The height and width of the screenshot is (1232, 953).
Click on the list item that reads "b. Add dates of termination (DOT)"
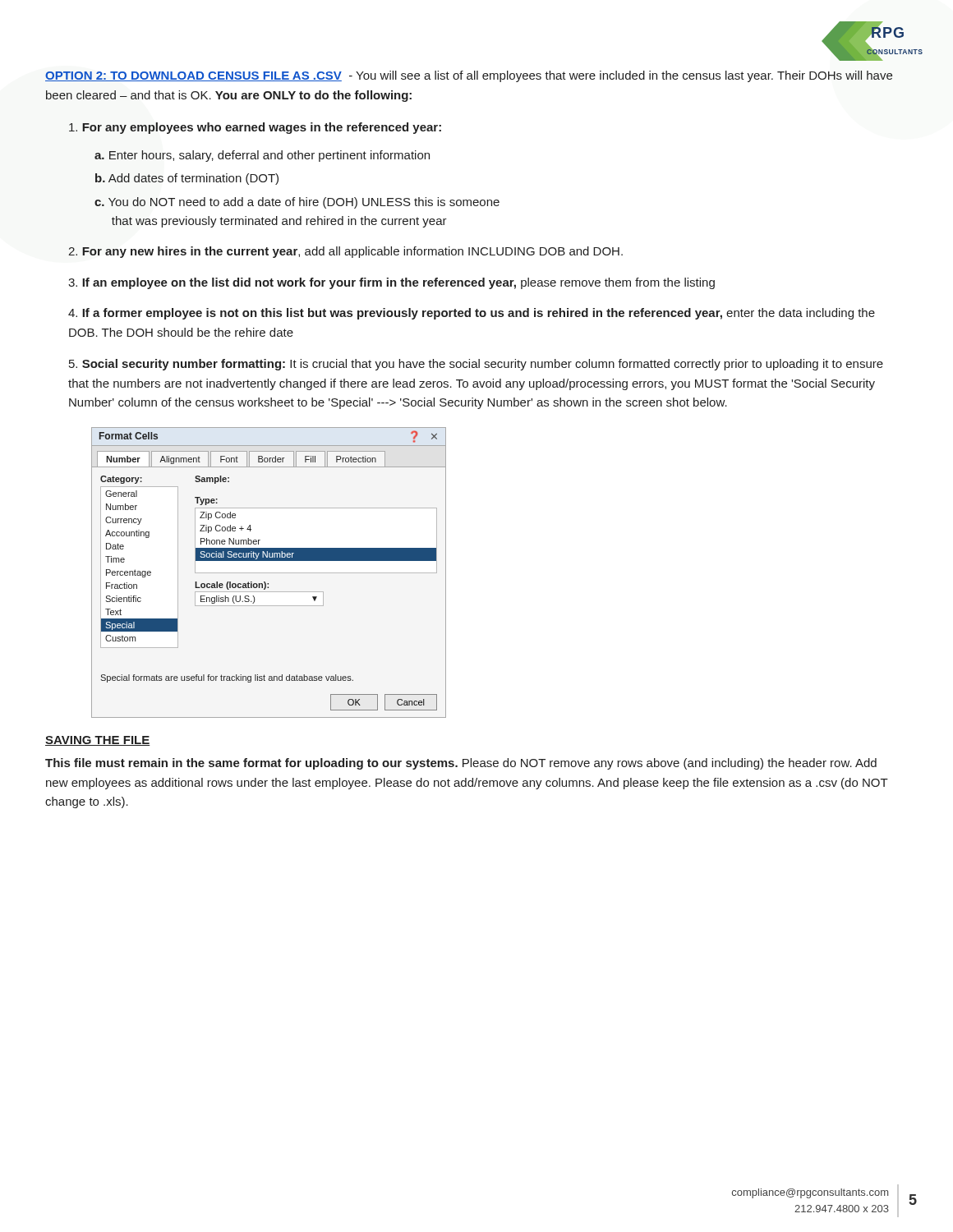187,178
